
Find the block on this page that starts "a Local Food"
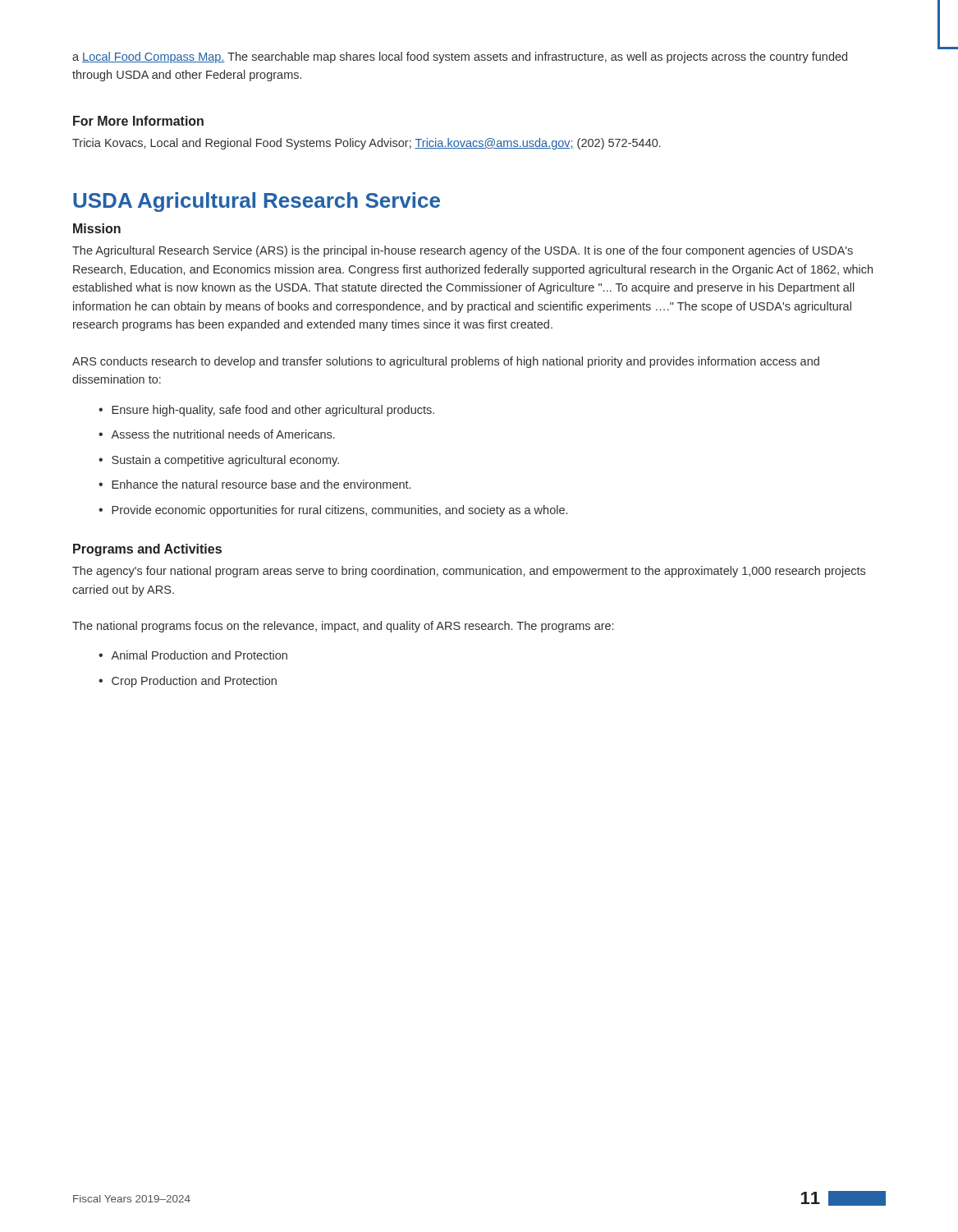tap(460, 66)
